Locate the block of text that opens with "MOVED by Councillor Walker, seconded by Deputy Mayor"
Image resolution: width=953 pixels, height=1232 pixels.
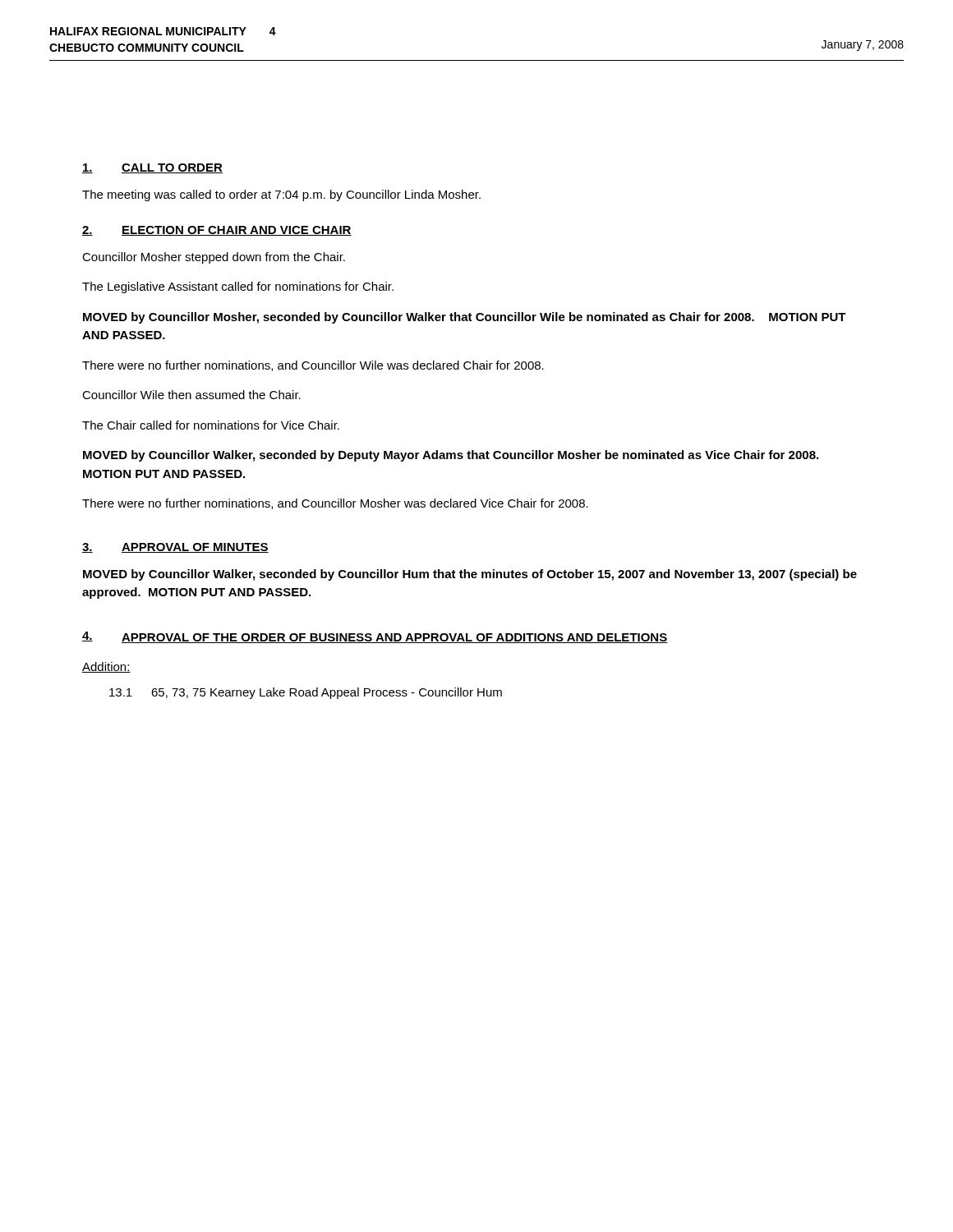click(x=451, y=464)
